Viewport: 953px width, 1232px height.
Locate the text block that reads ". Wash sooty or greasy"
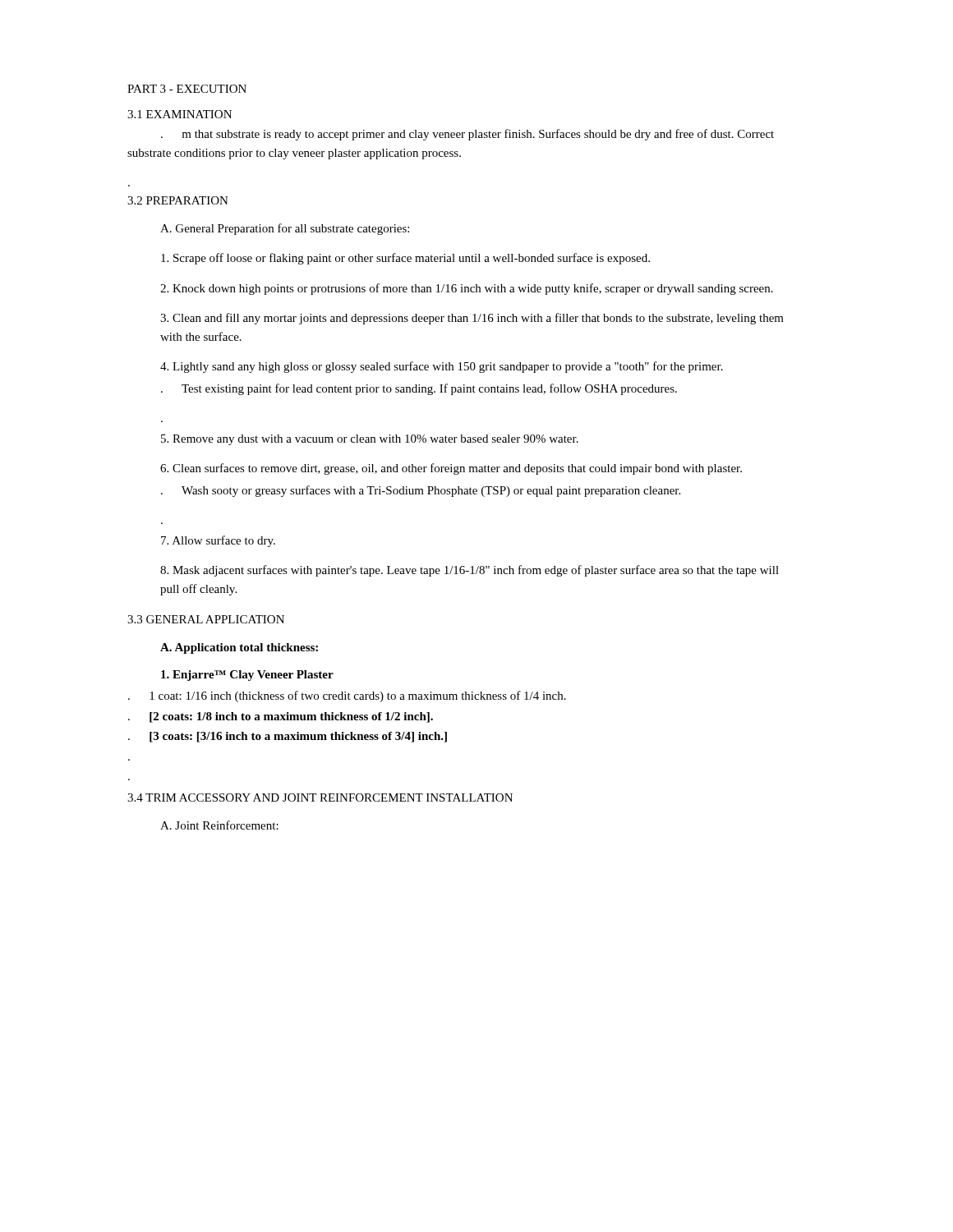click(x=421, y=490)
